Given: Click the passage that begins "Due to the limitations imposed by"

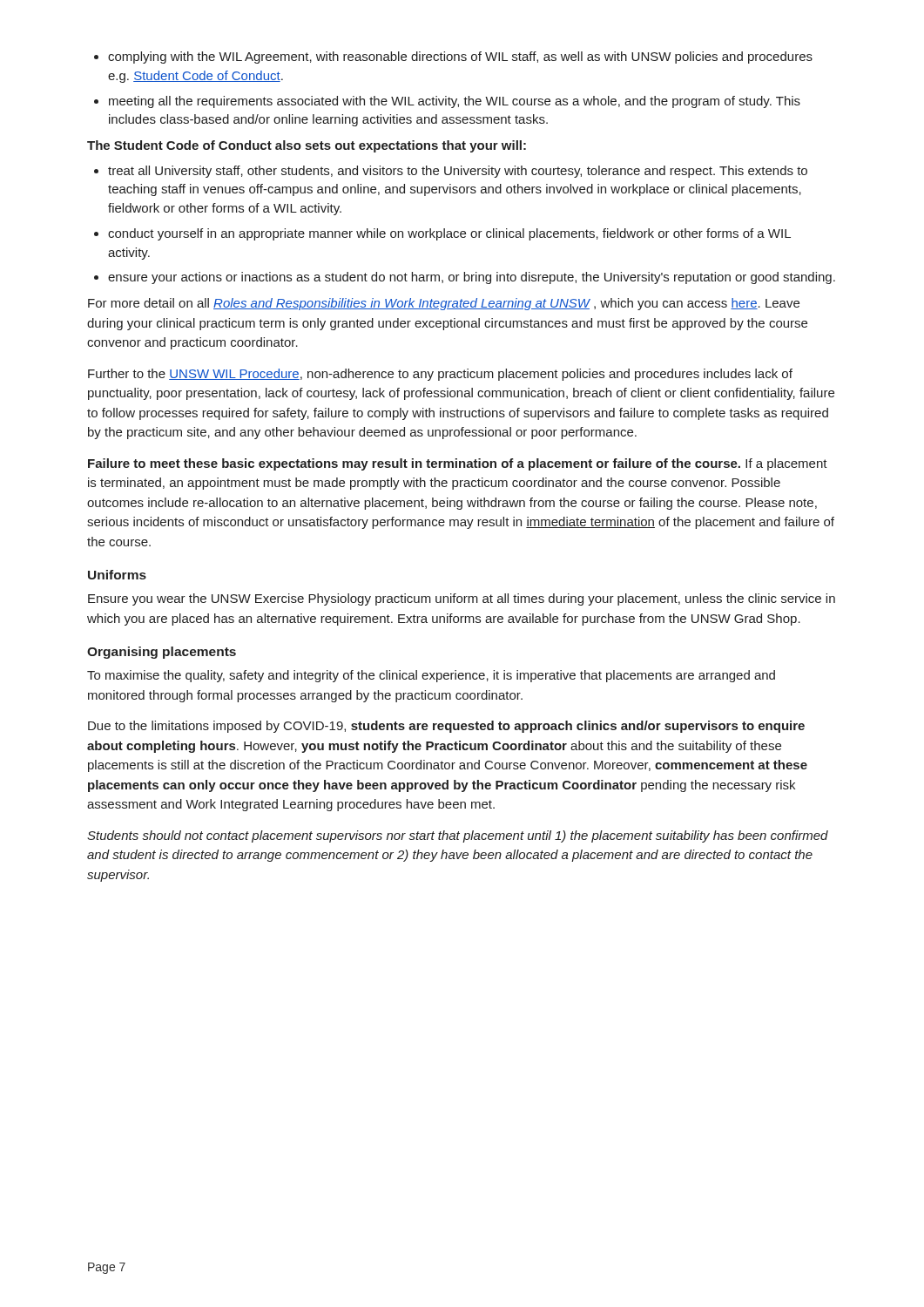Looking at the screenshot, I should point(447,765).
